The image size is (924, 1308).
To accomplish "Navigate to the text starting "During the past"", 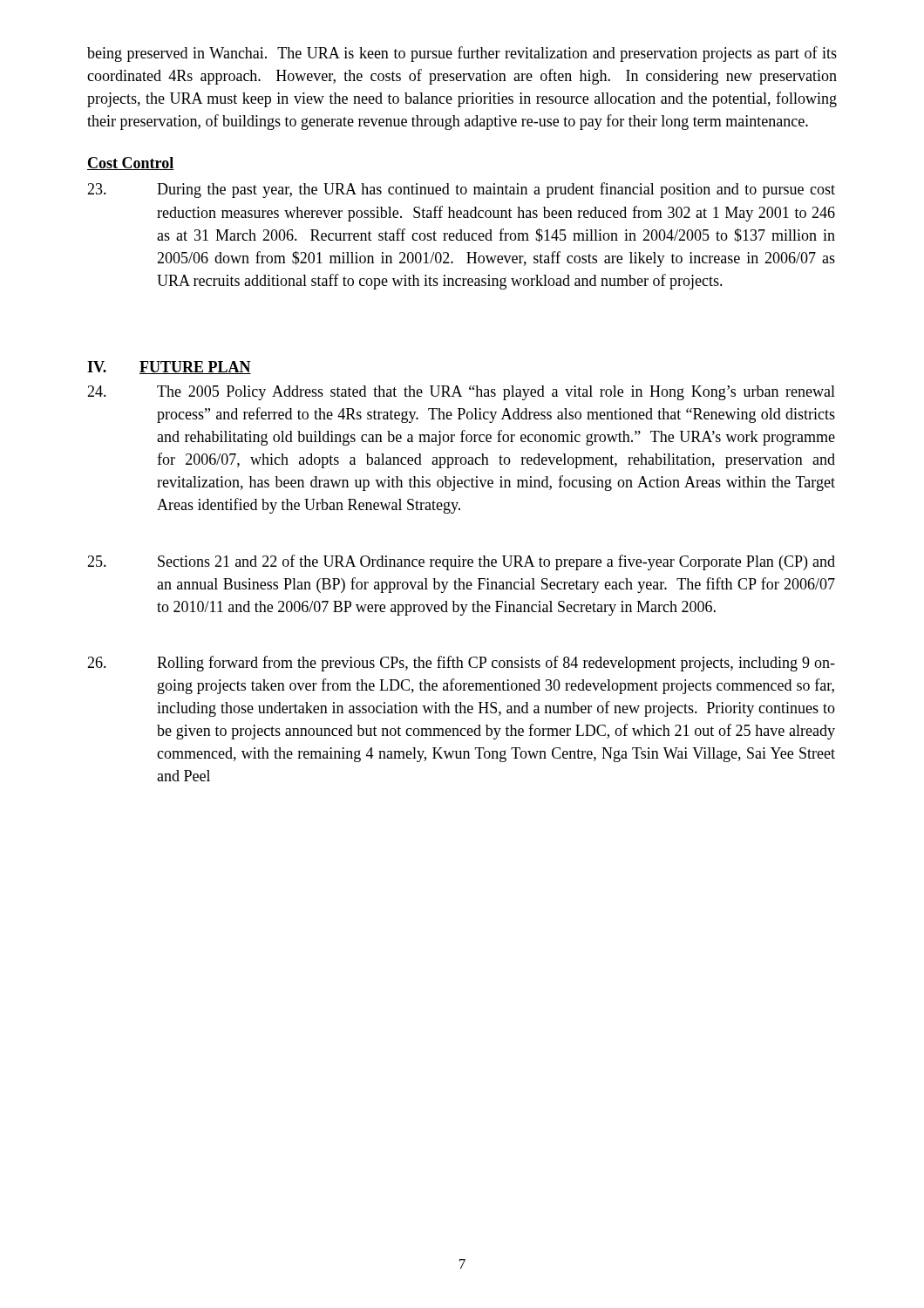I will 462,235.
